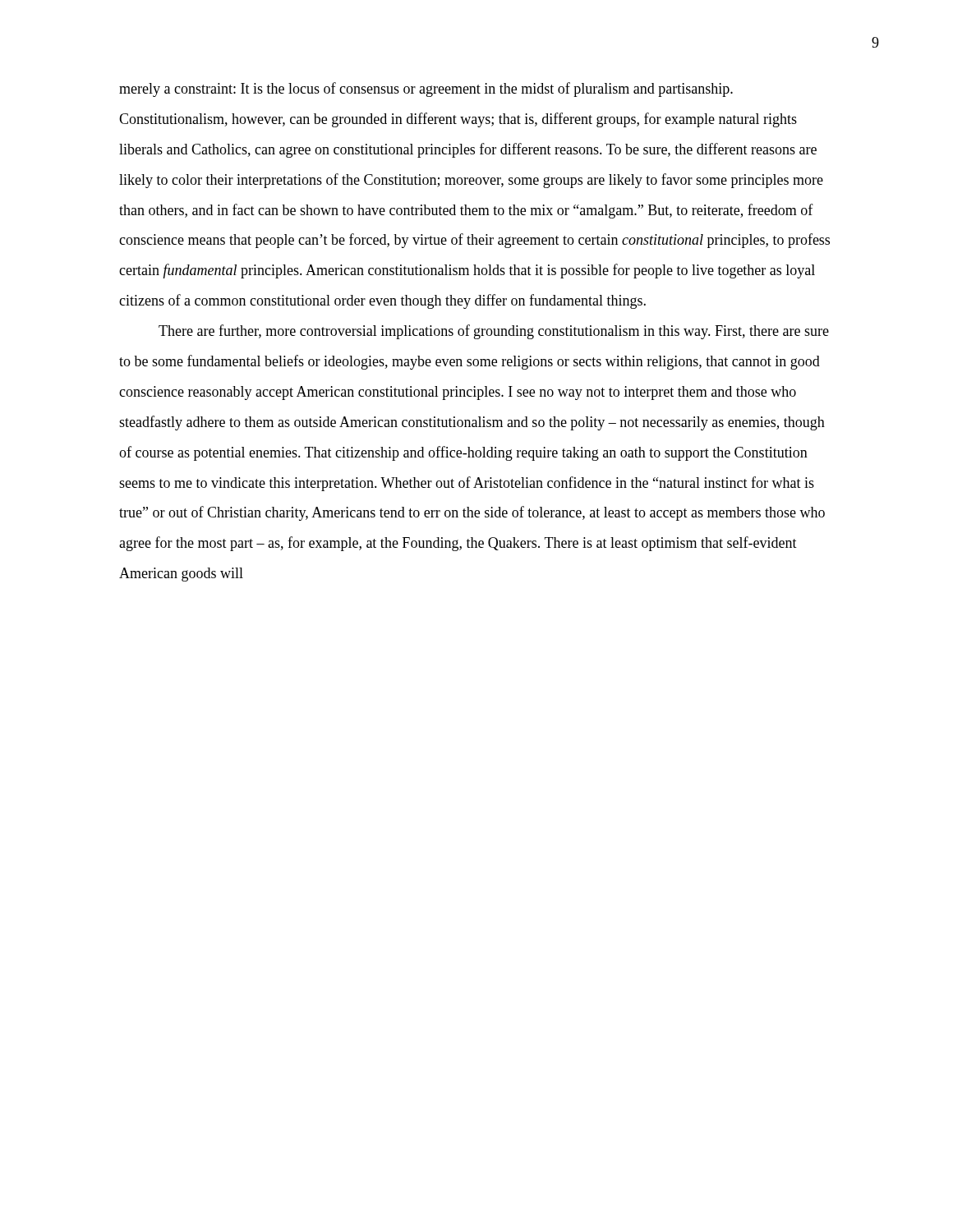Find the text block containing "There are further,"
Image resolution: width=953 pixels, height=1232 pixels.
tap(474, 452)
